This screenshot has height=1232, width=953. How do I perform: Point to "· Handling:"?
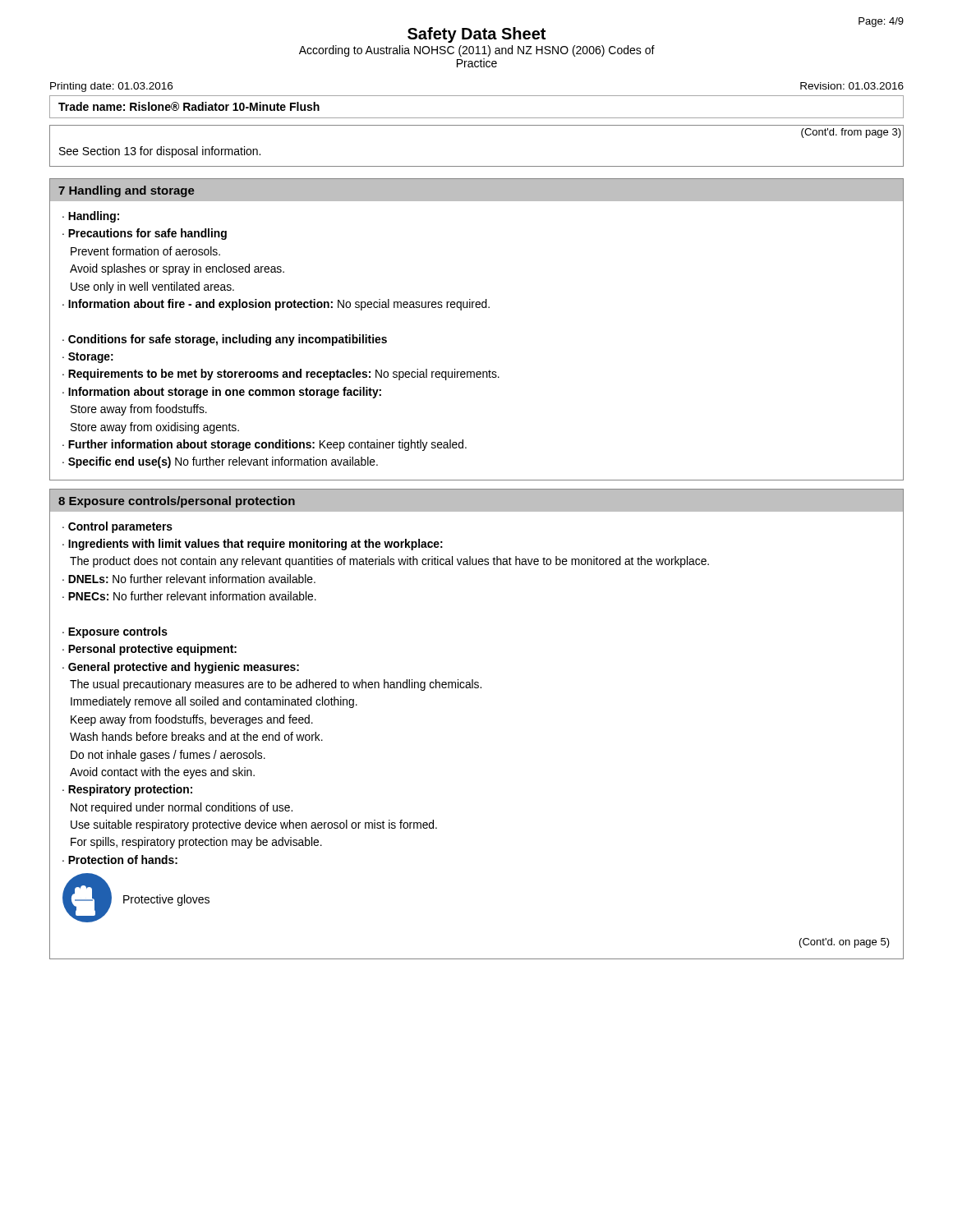(x=91, y=216)
